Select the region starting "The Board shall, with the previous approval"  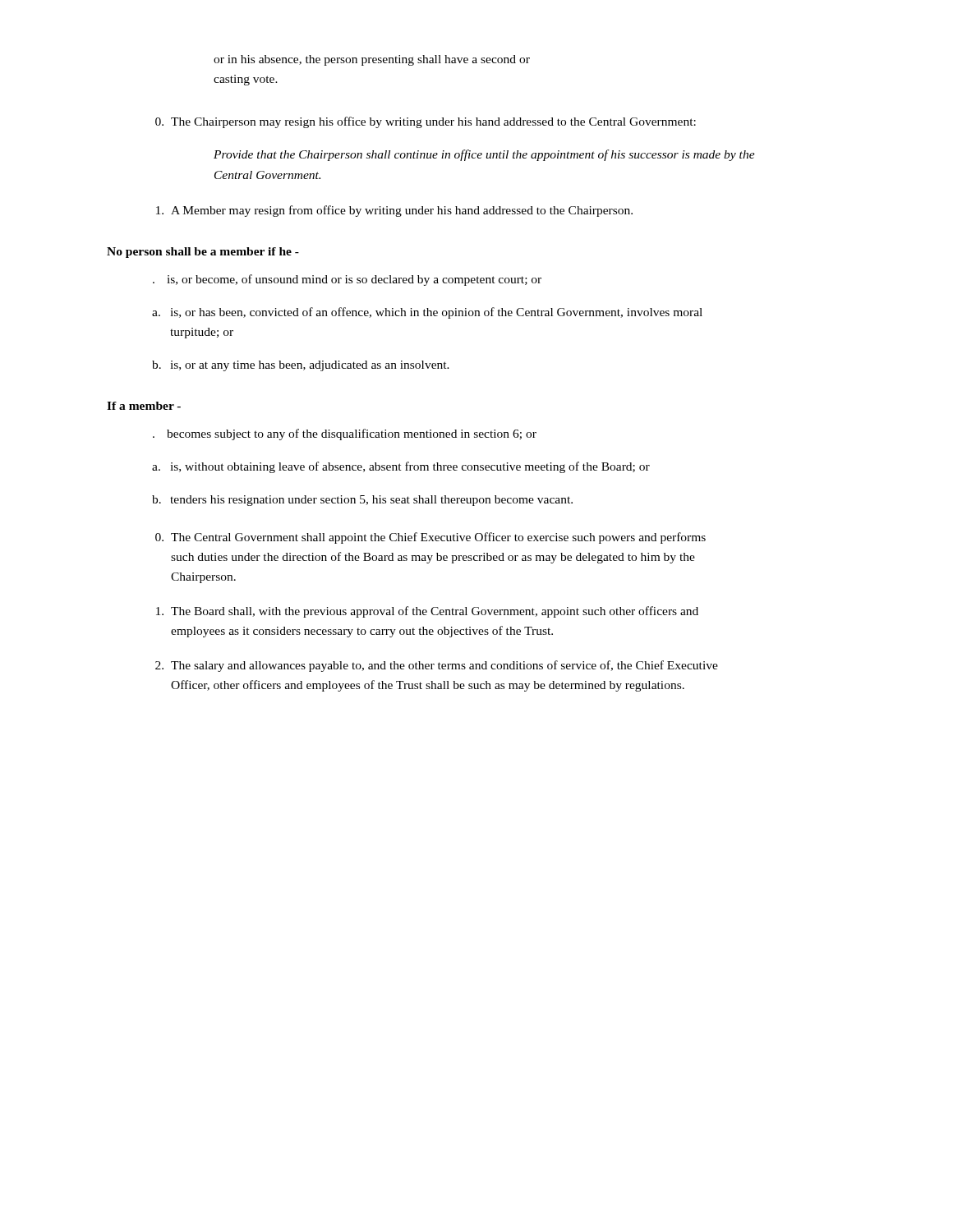435,621
